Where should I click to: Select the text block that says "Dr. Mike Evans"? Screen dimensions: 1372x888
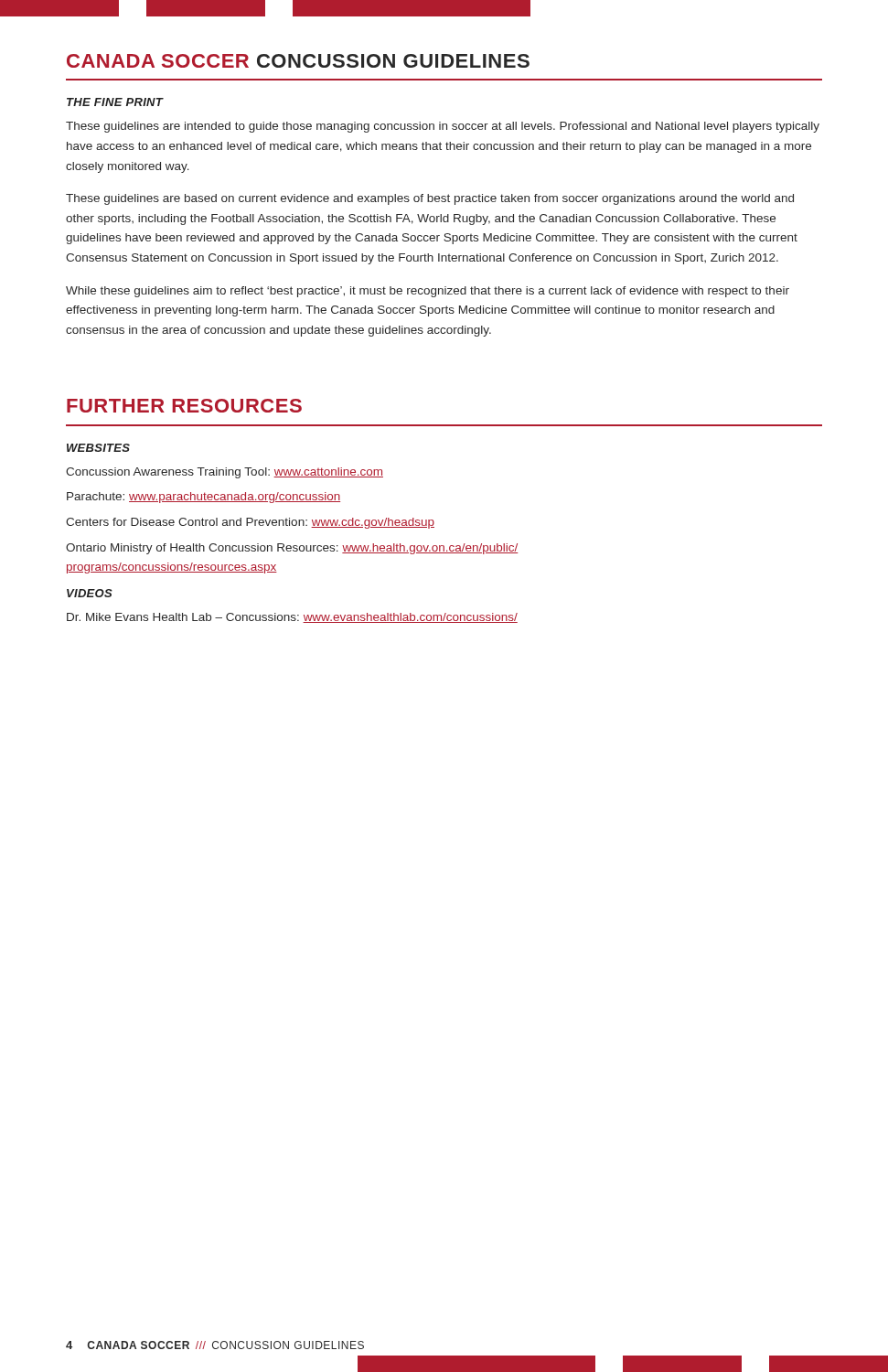[x=444, y=617]
